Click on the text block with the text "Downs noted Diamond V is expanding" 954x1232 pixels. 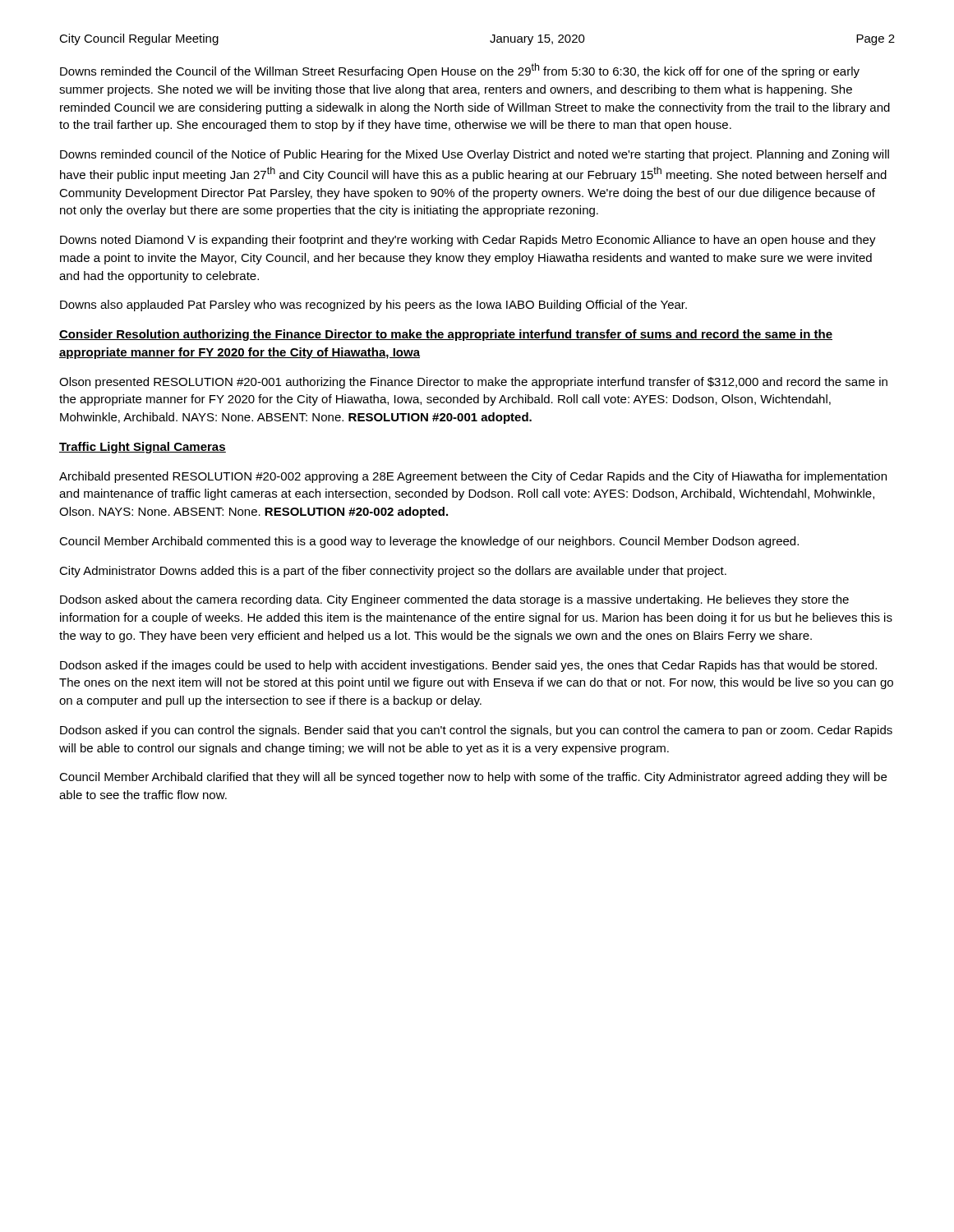(477, 258)
